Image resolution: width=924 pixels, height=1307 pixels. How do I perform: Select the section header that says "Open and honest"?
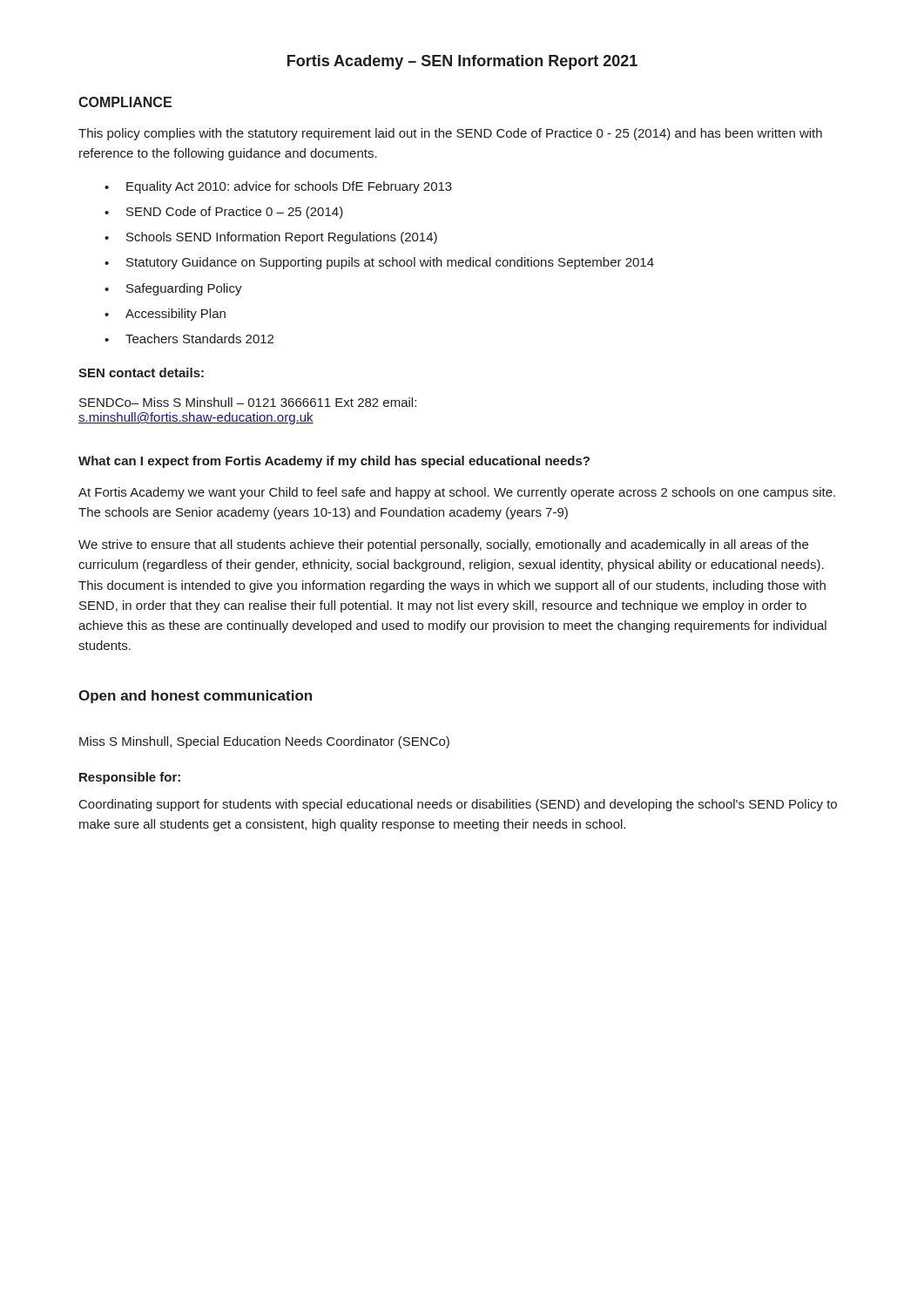tap(196, 695)
